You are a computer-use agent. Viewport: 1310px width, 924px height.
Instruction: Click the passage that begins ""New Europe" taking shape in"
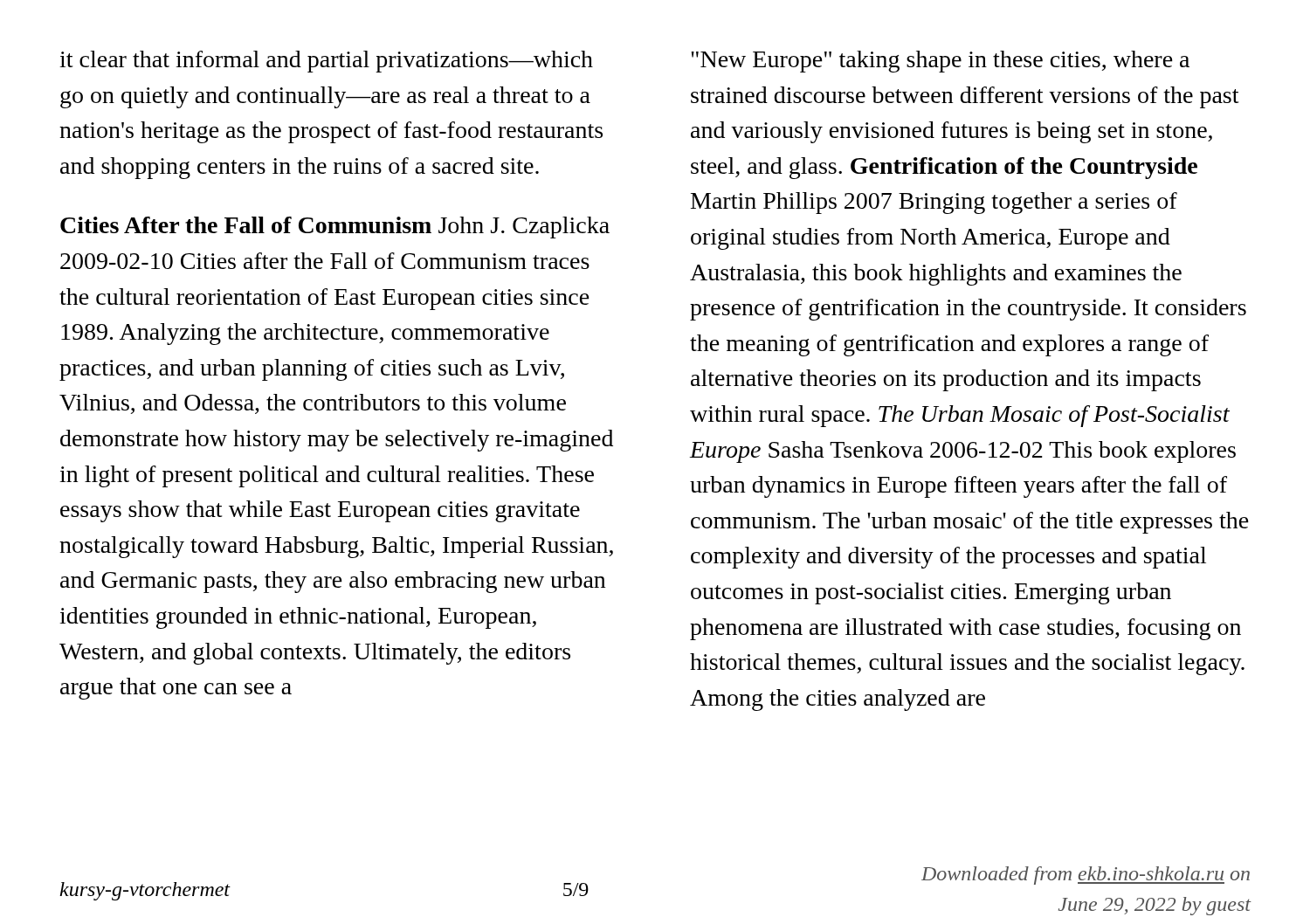tap(970, 378)
